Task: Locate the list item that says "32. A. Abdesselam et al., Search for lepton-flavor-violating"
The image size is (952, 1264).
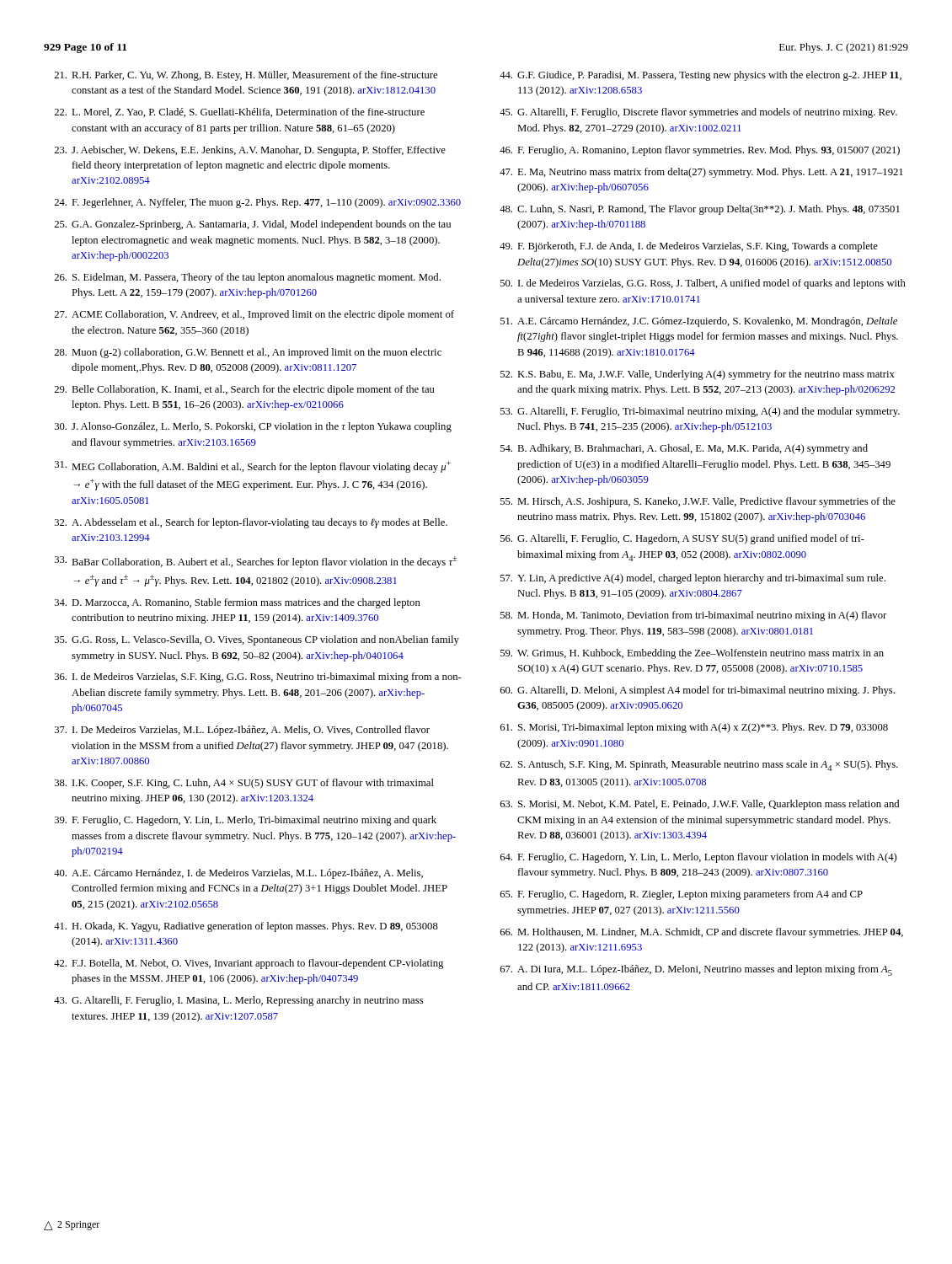Action: tap(253, 530)
